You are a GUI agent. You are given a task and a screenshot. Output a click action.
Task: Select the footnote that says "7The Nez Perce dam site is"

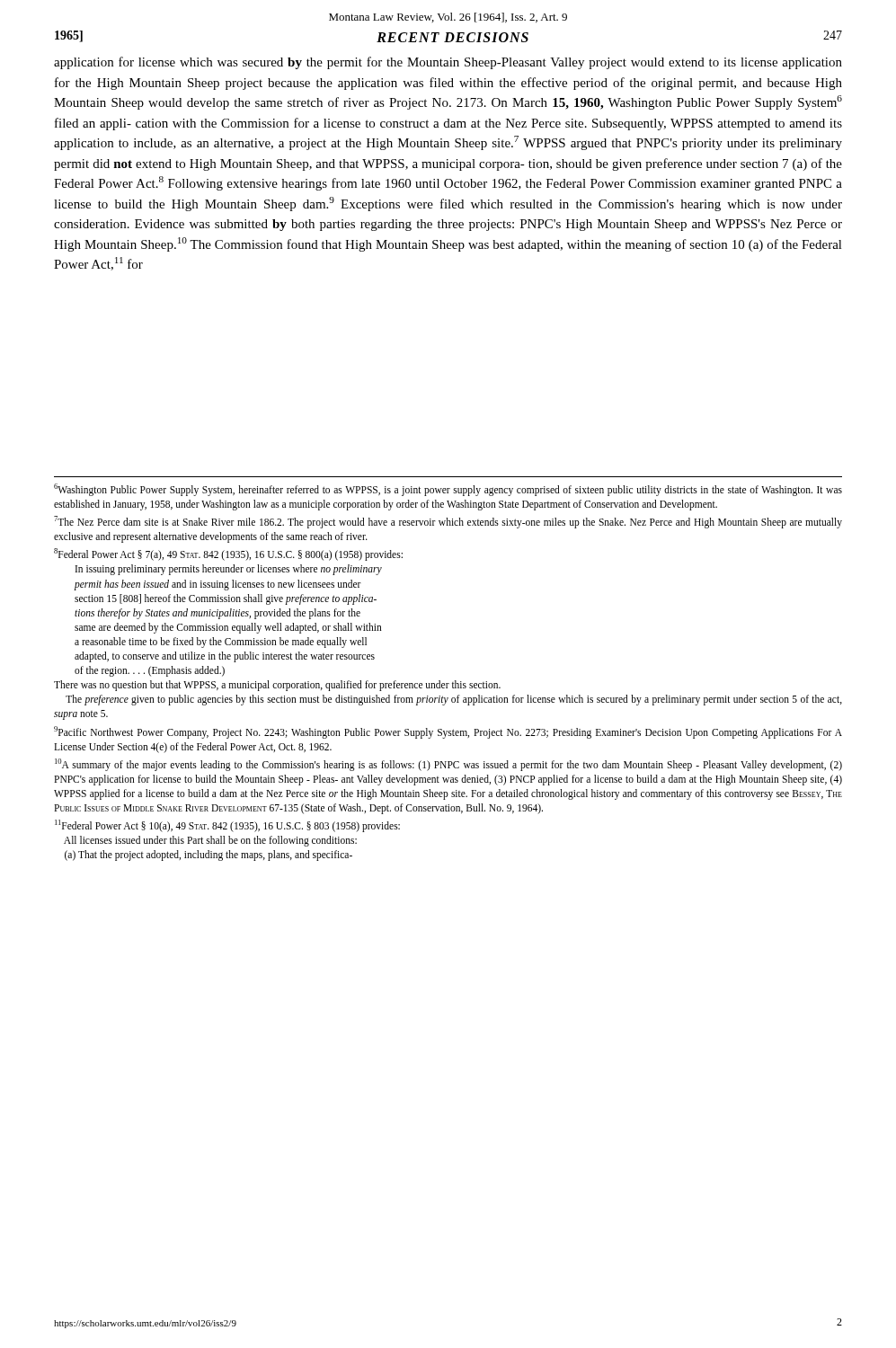[x=448, y=529]
